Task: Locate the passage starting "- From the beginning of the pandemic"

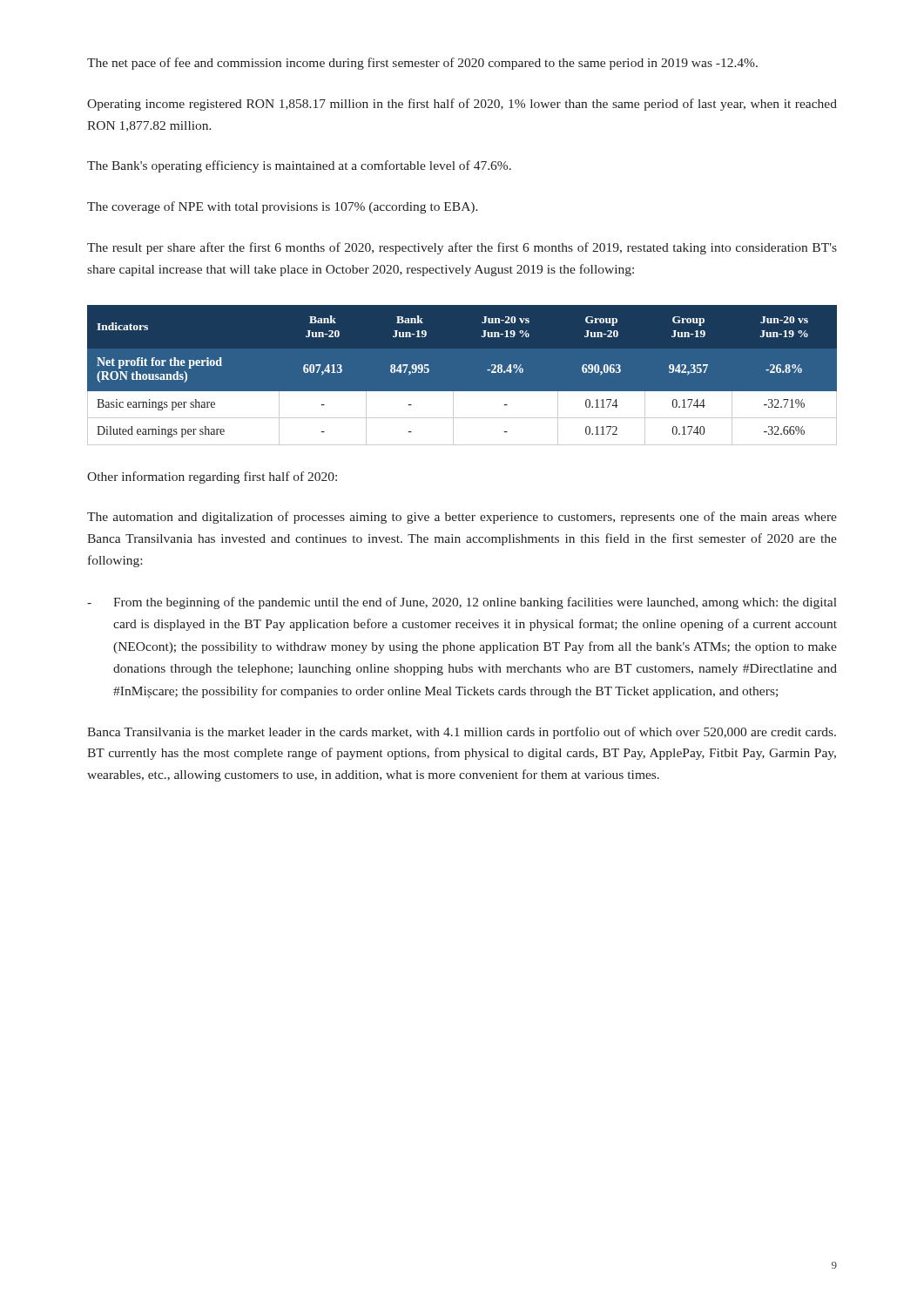Action: coord(462,644)
